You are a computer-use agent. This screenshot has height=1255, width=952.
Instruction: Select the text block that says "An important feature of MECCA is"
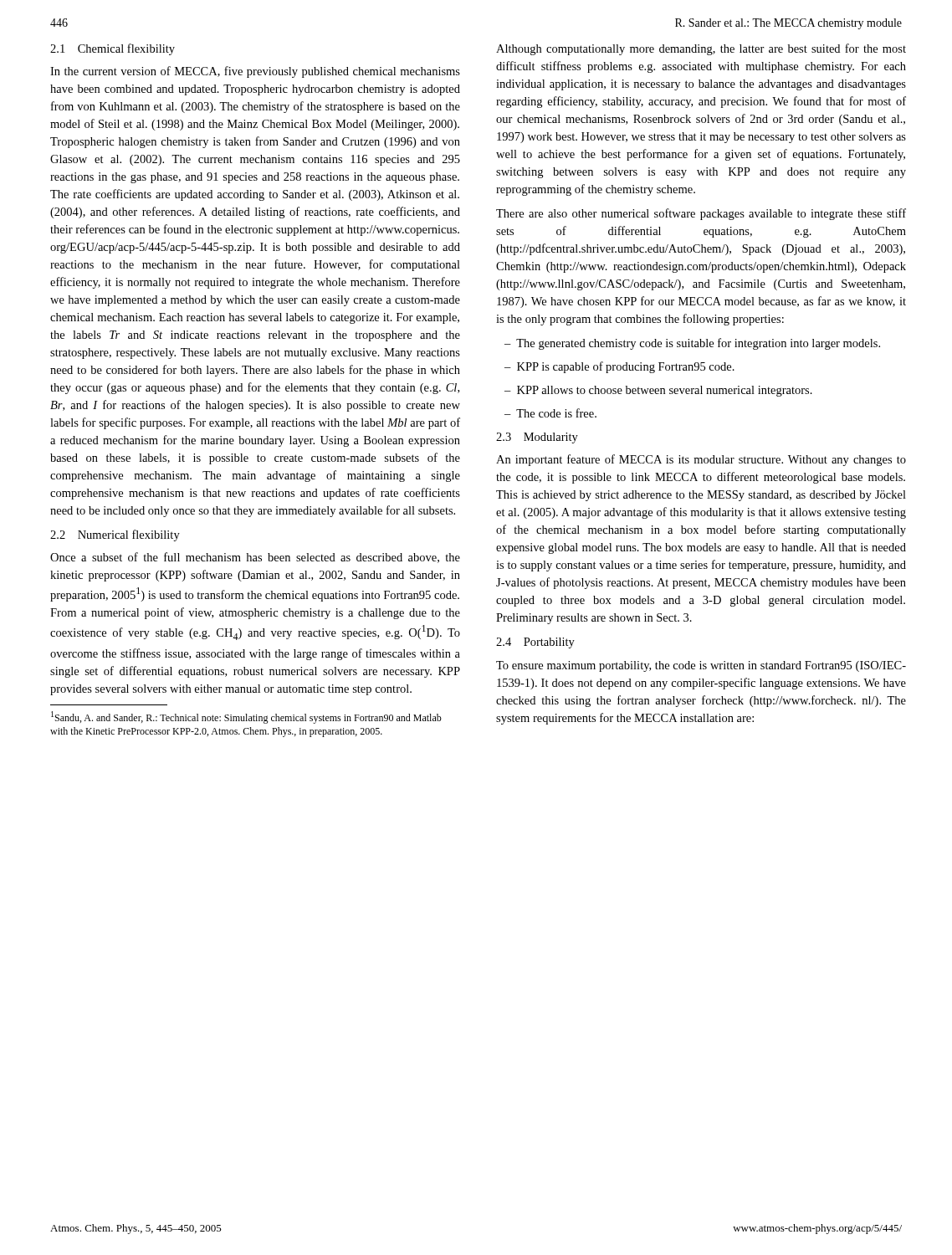pos(701,539)
